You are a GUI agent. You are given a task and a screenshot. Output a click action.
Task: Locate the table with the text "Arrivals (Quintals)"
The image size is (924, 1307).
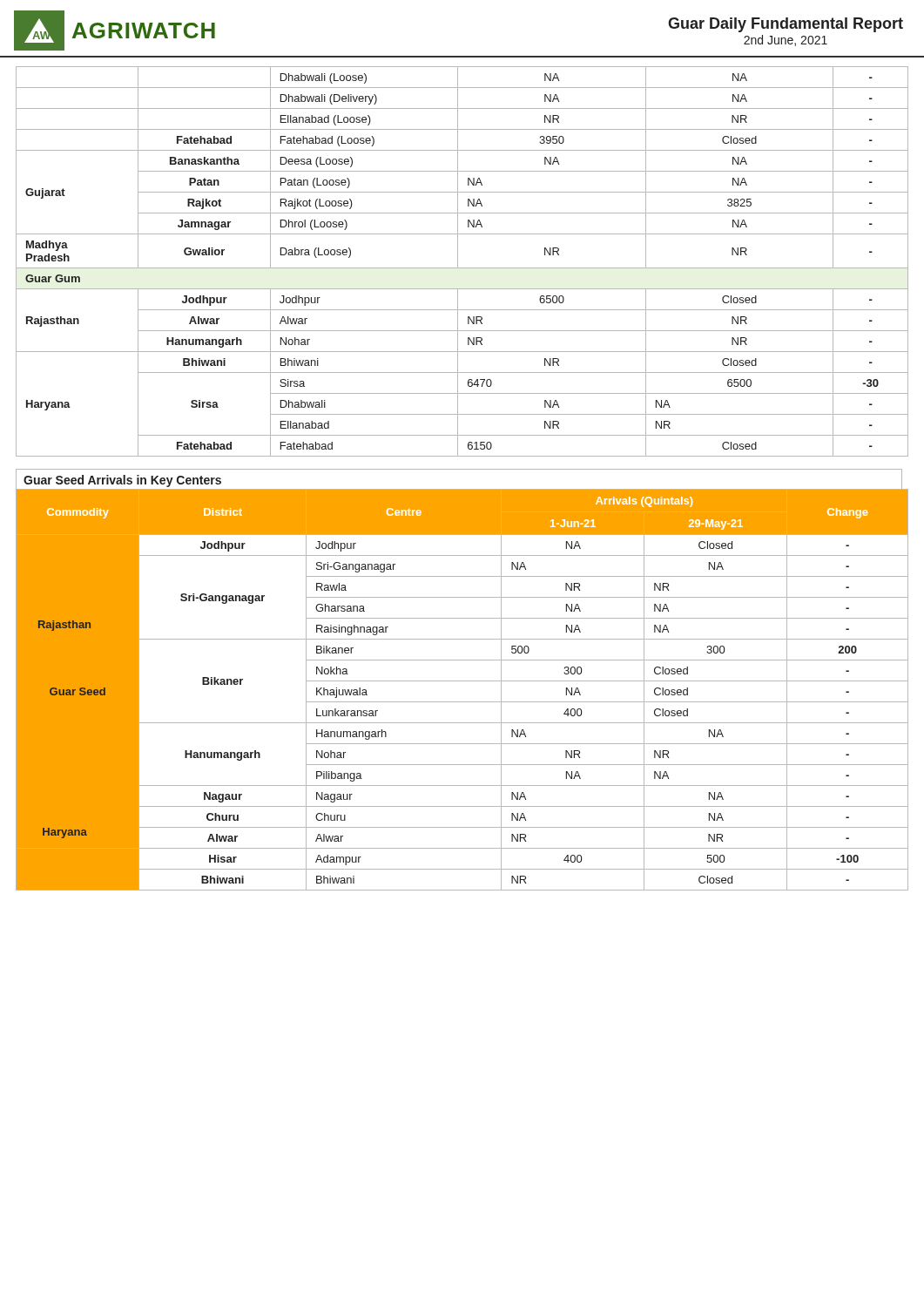click(462, 690)
